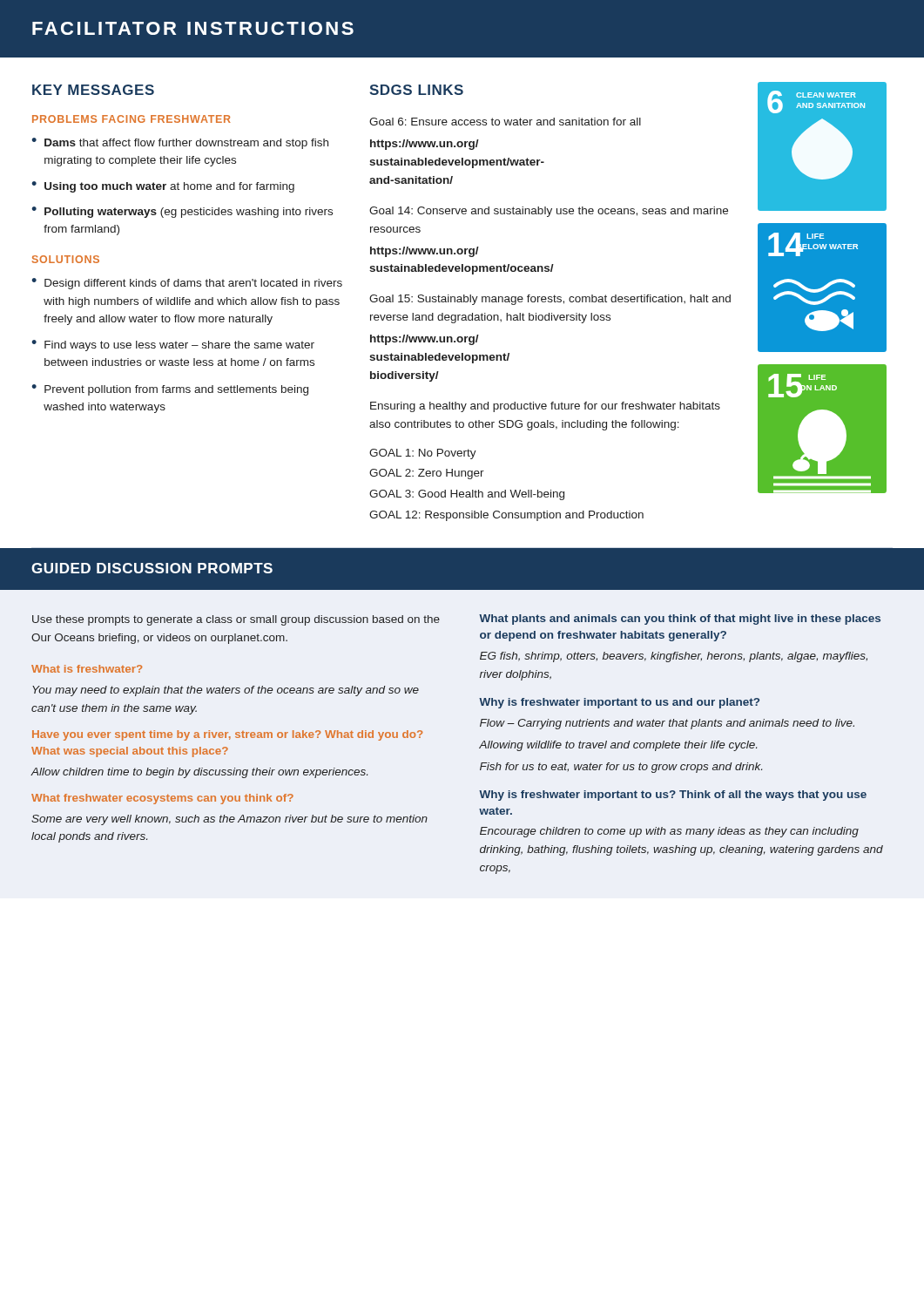Locate the region starting "You may need to explain"
Image resolution: width=924 pixels, height=1307 pixels.
pos(225,699)
